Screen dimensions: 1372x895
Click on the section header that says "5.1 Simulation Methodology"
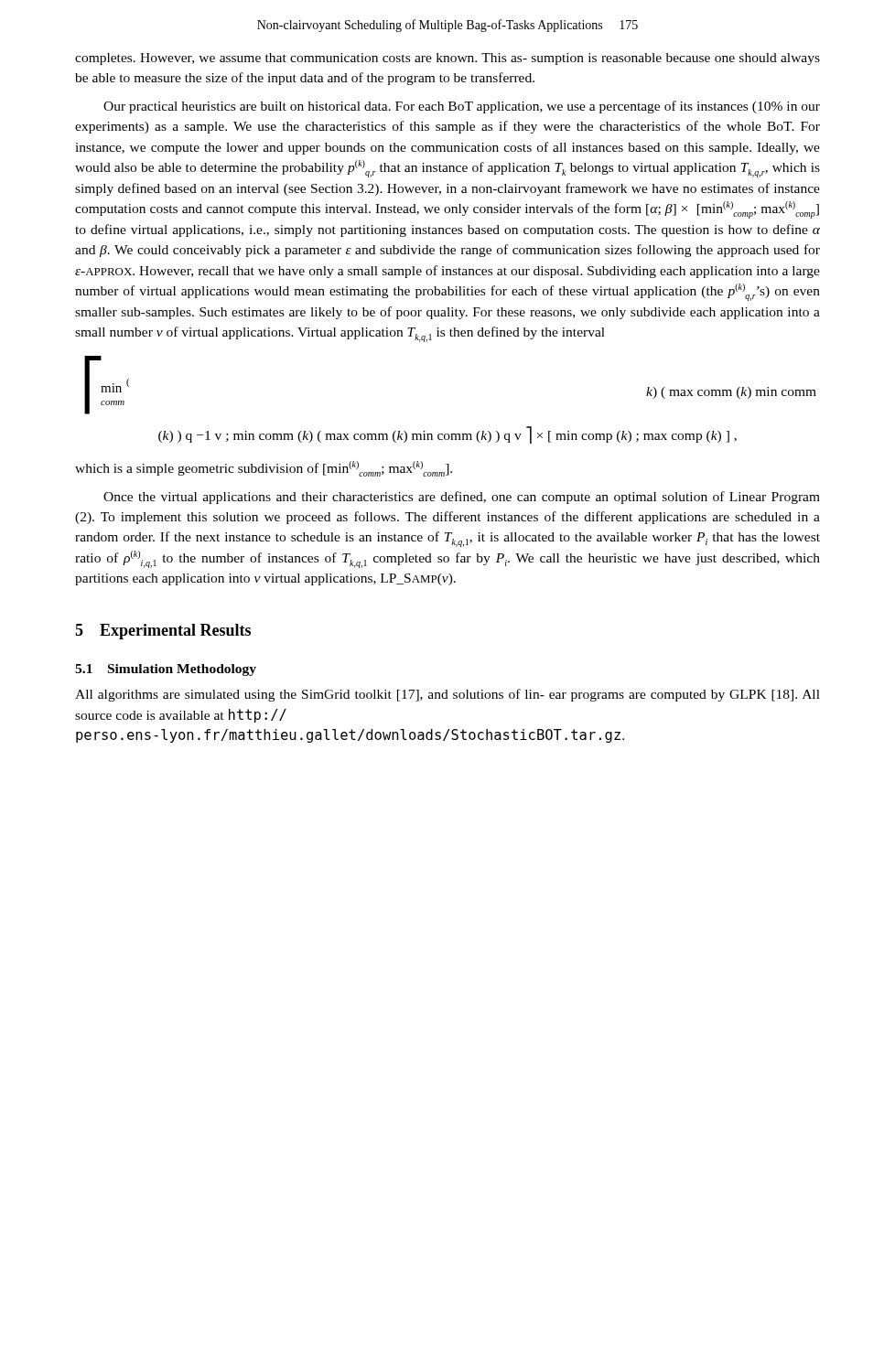pyautogui.click(x=166, y=668)
